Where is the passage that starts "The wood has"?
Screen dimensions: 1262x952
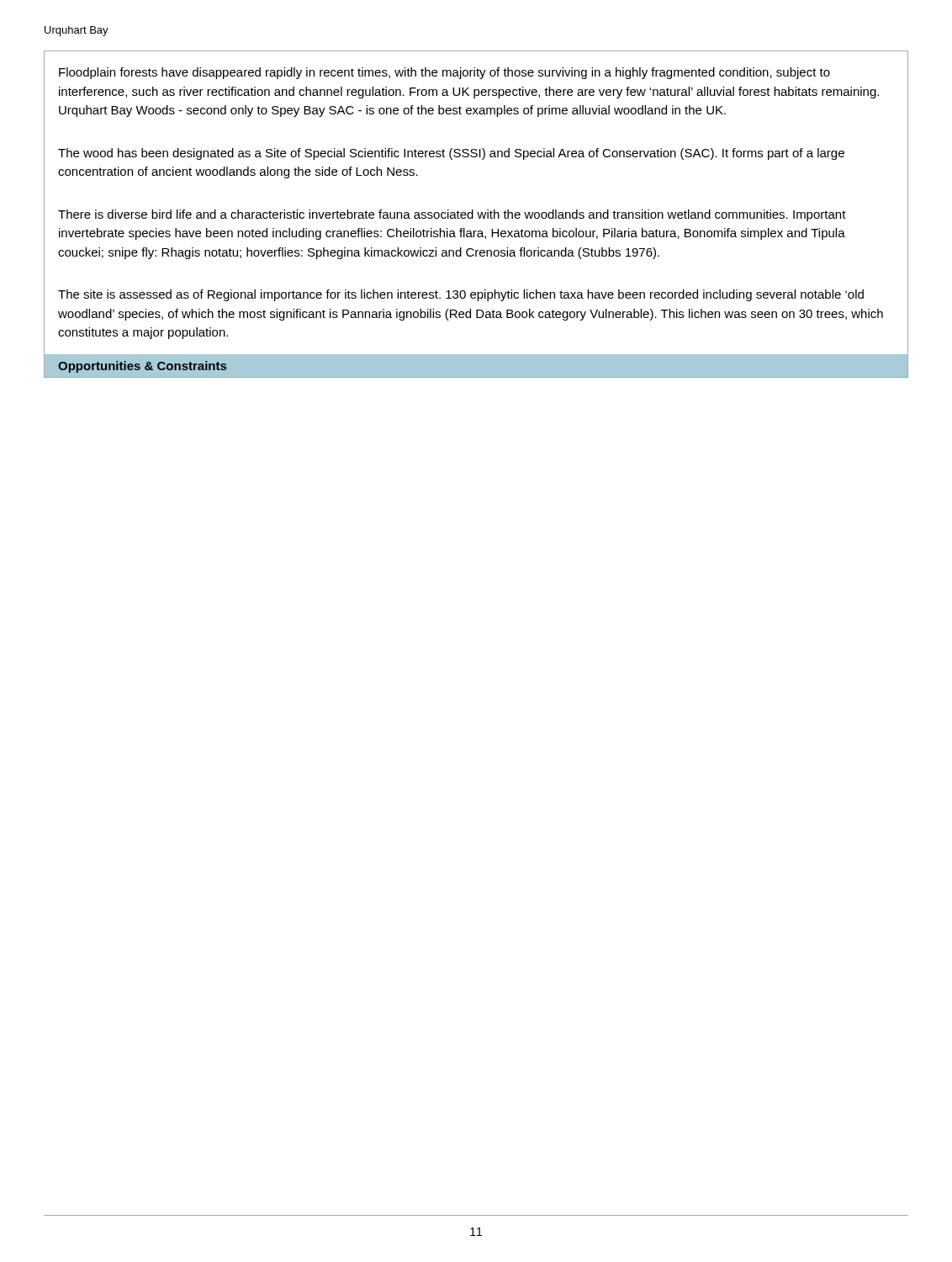(x=476, y=162)
